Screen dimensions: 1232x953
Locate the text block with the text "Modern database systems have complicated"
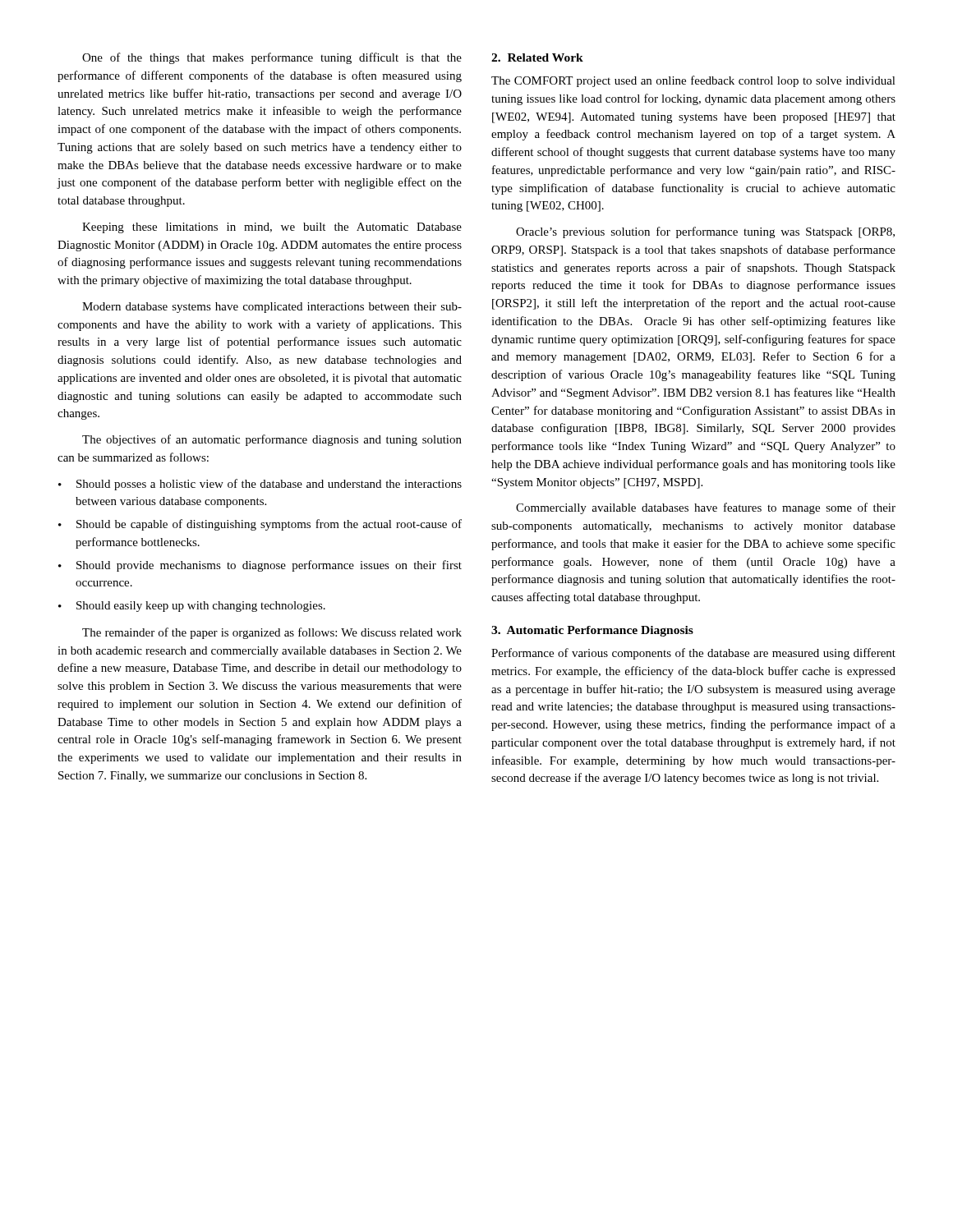260,360
